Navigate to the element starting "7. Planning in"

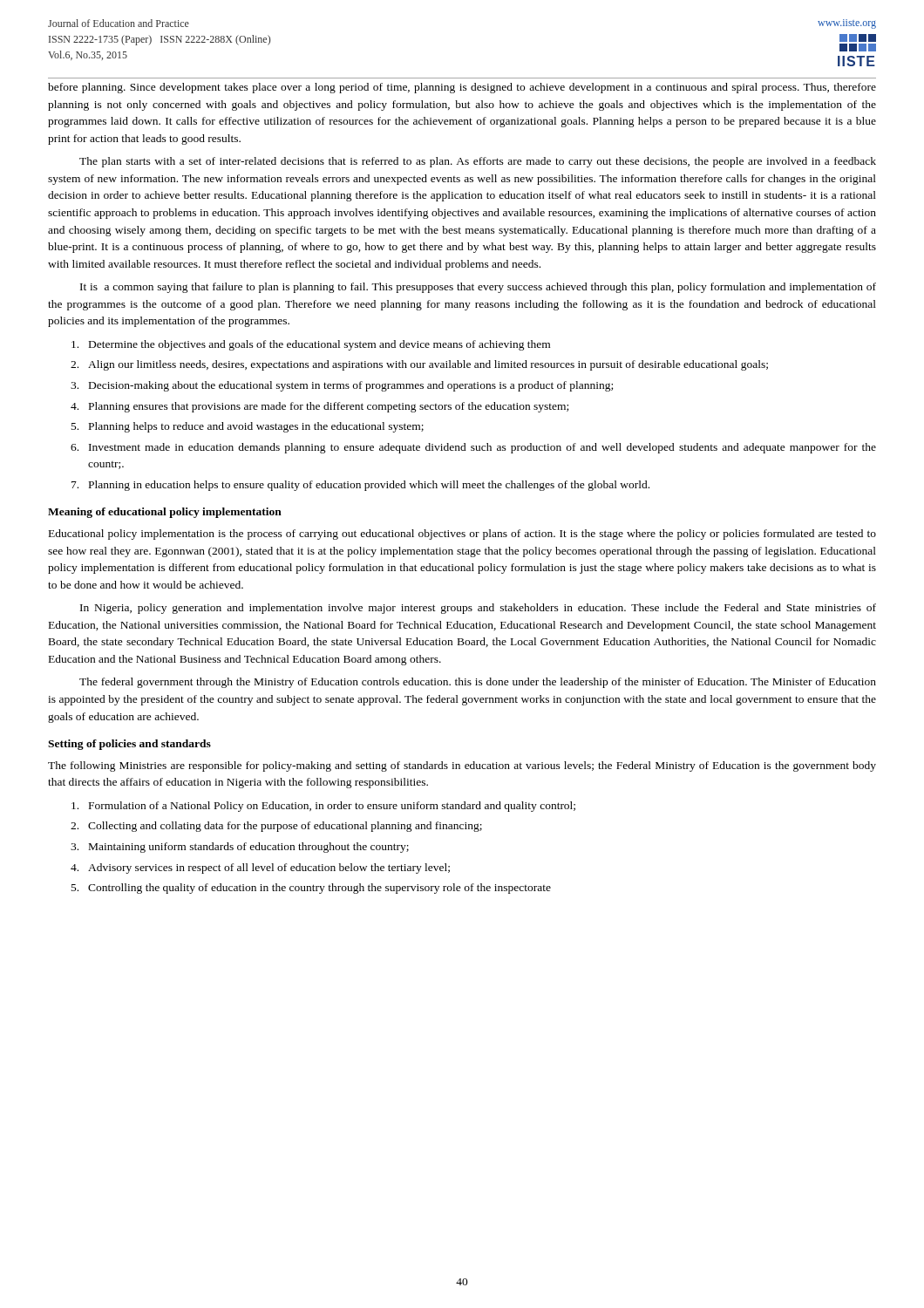click(462, 484)
